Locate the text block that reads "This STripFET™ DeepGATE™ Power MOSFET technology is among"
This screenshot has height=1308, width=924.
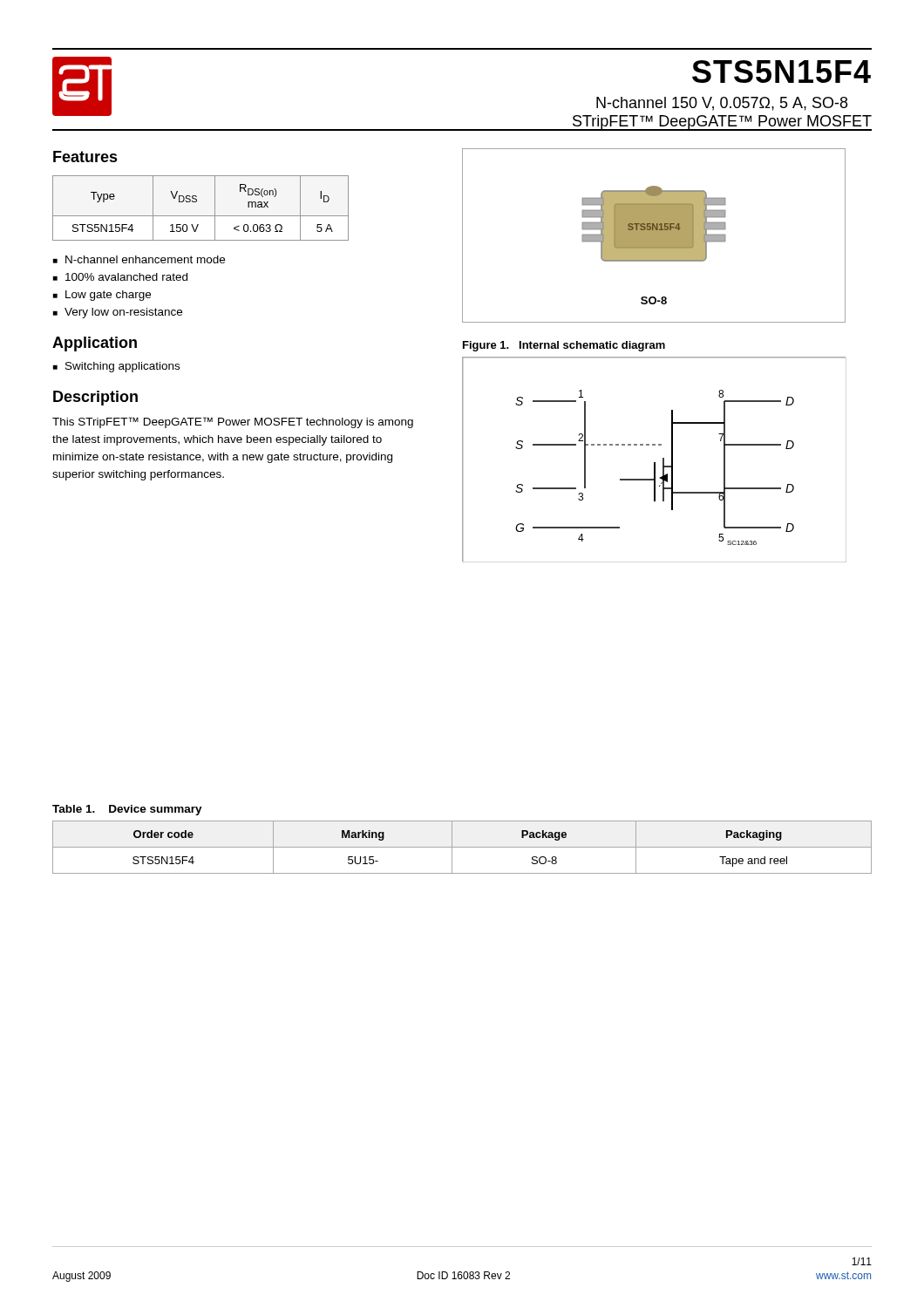click(233, 448)
